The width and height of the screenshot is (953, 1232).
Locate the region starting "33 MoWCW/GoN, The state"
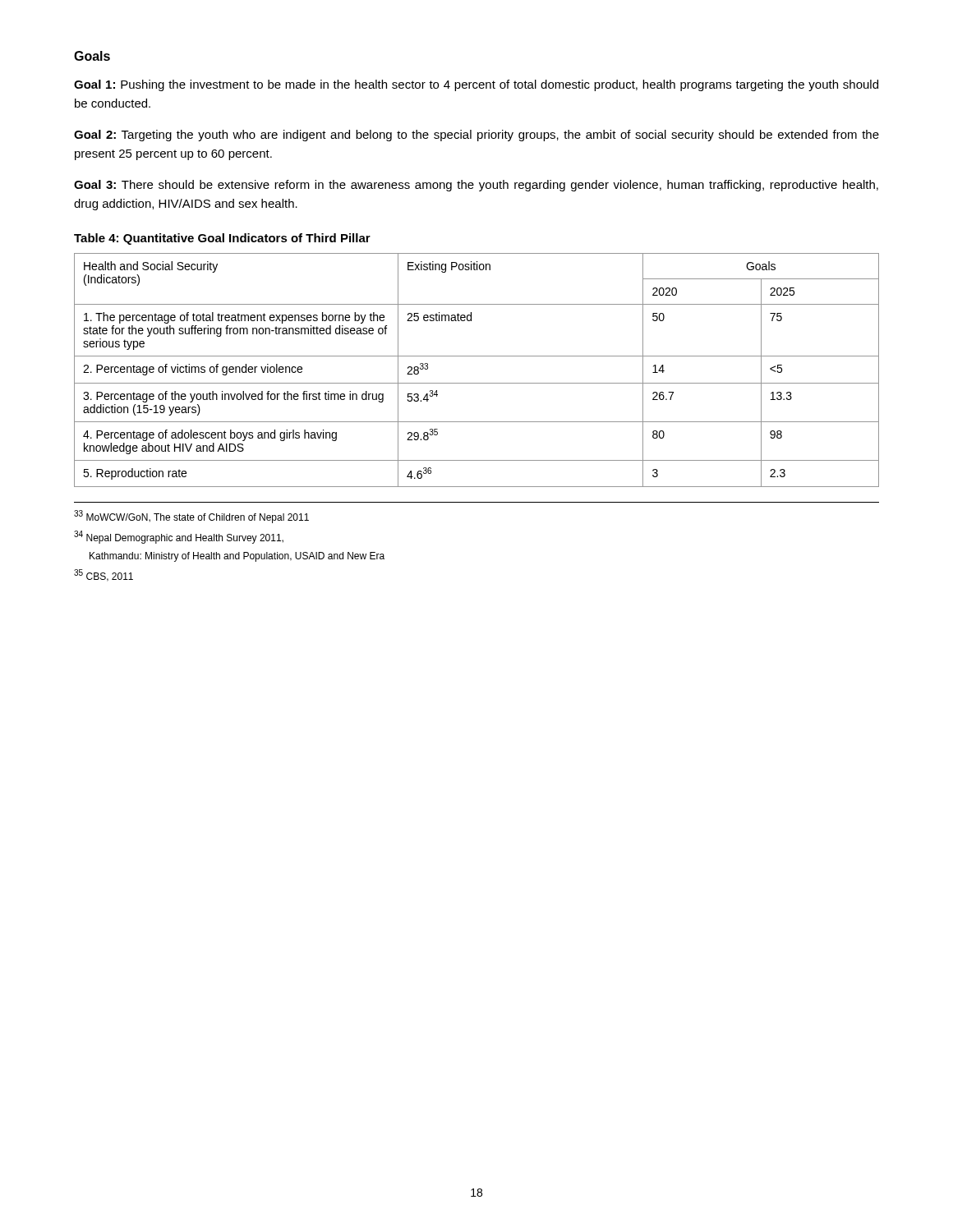192,516
